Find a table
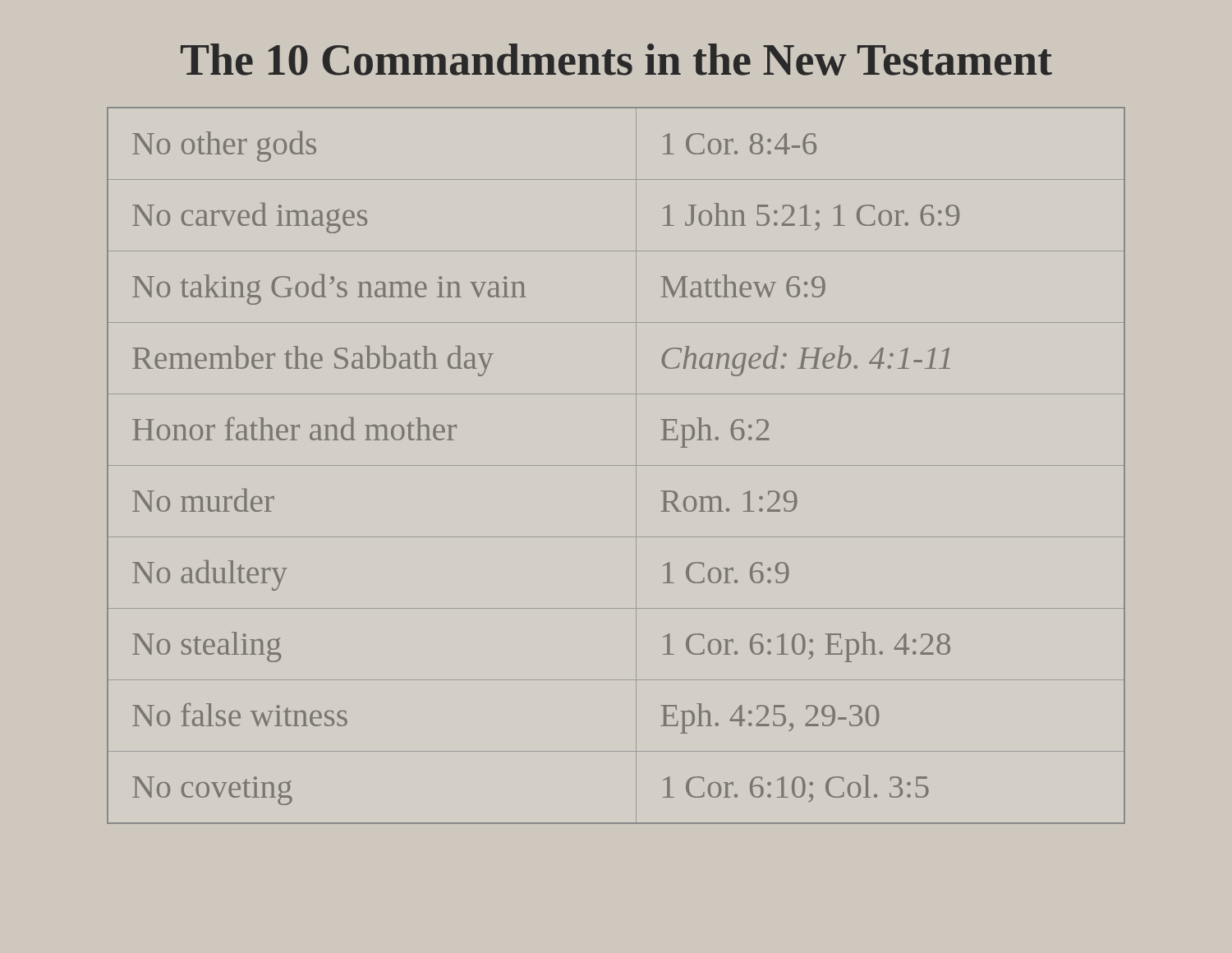The image size is (1232, 953). (616, 465)
